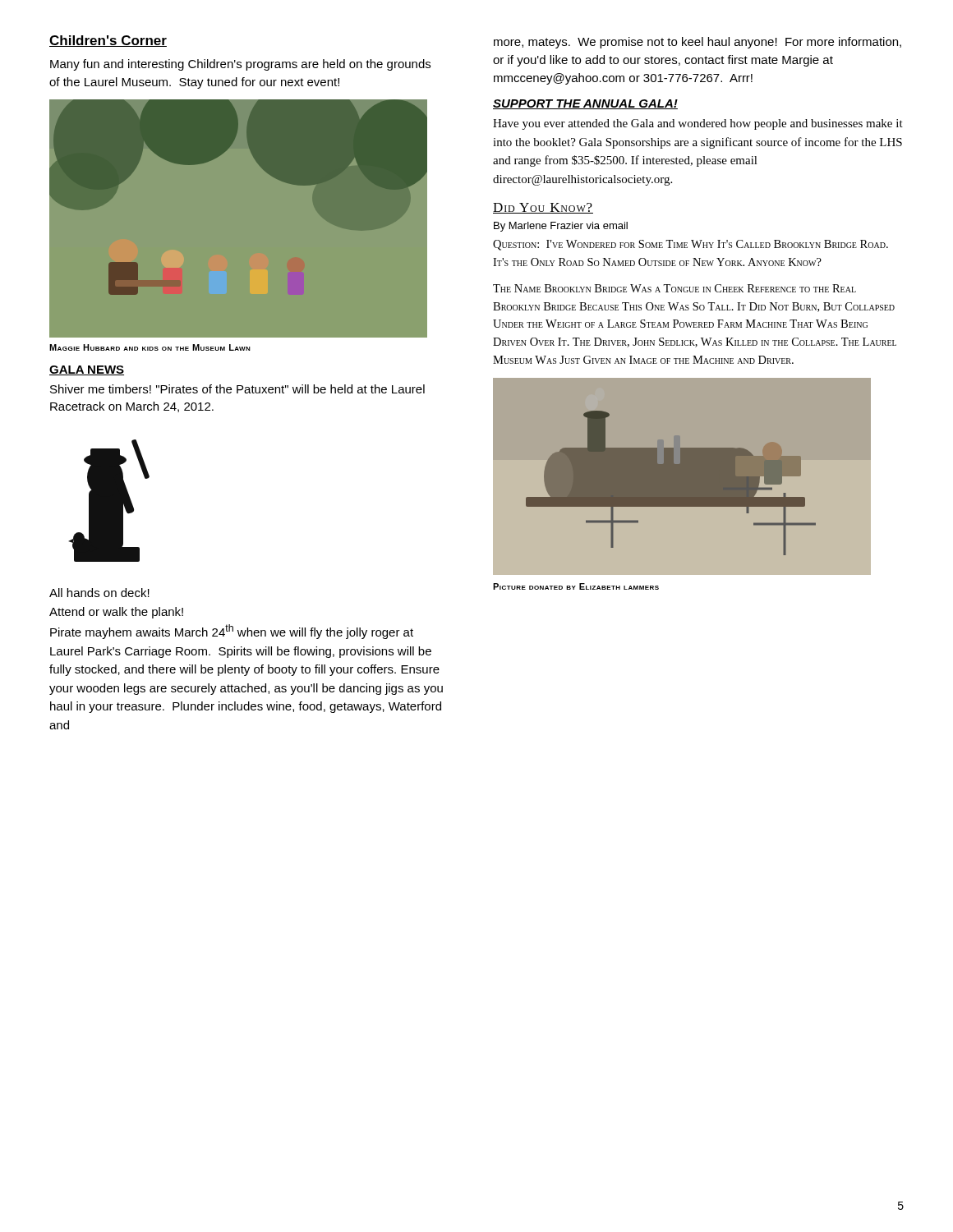The image size is (953, 1232).
Task: Point to "Children's Corner"
Action: [x=108, y=41]
